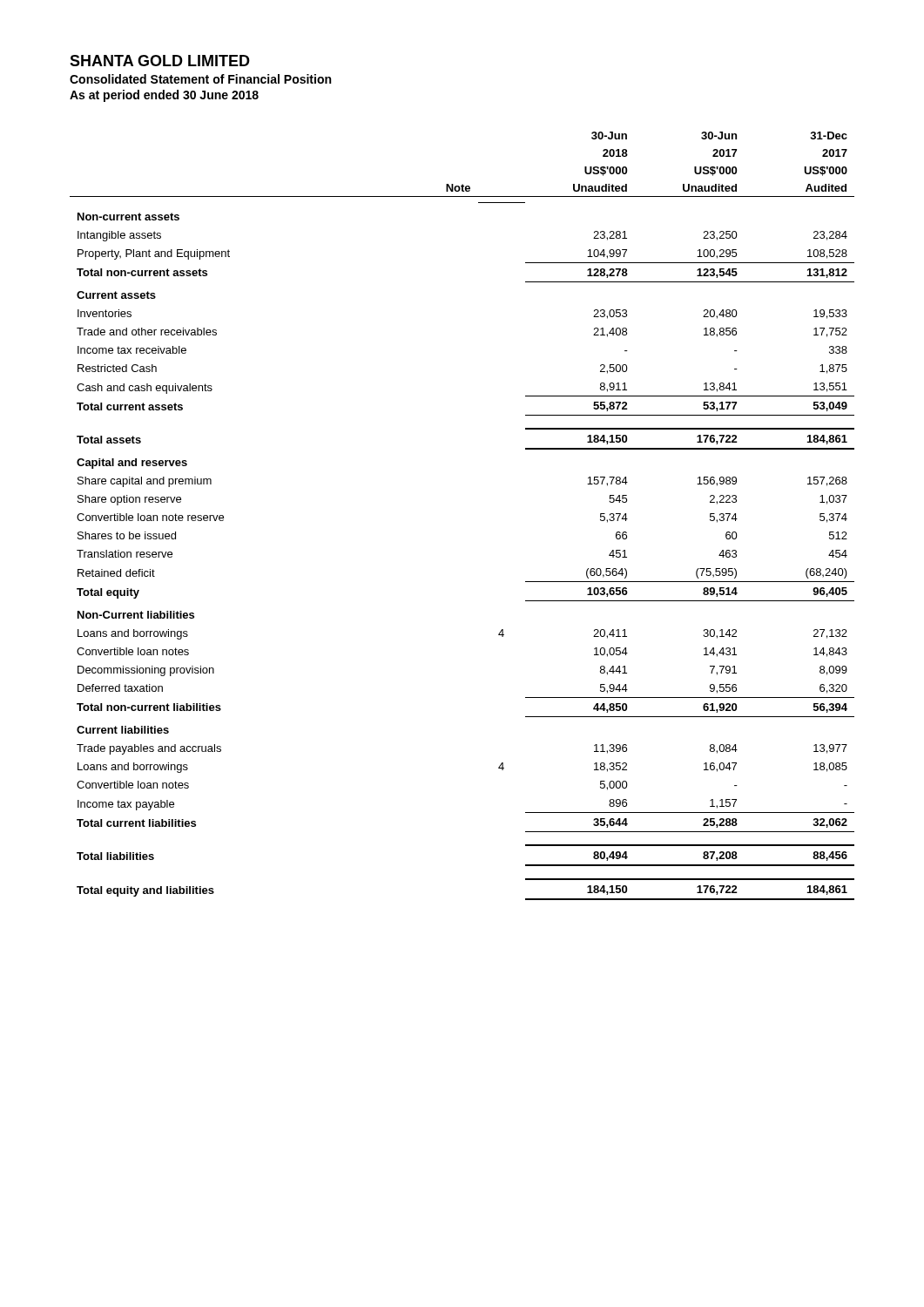Find the table that mentions "Income tax receivable"

[x=462, y=513]
